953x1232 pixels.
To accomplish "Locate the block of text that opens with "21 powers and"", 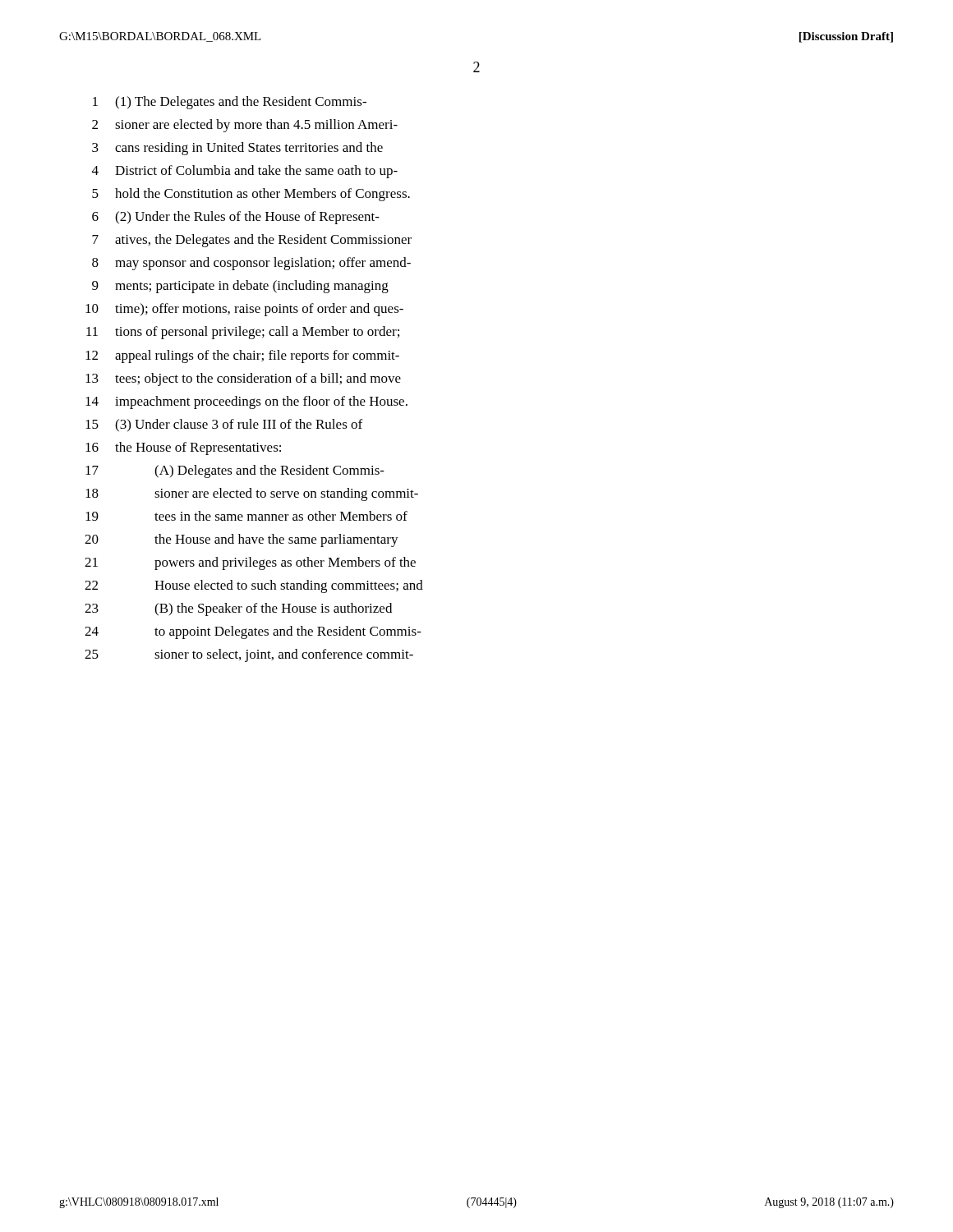I will (250, 563).
